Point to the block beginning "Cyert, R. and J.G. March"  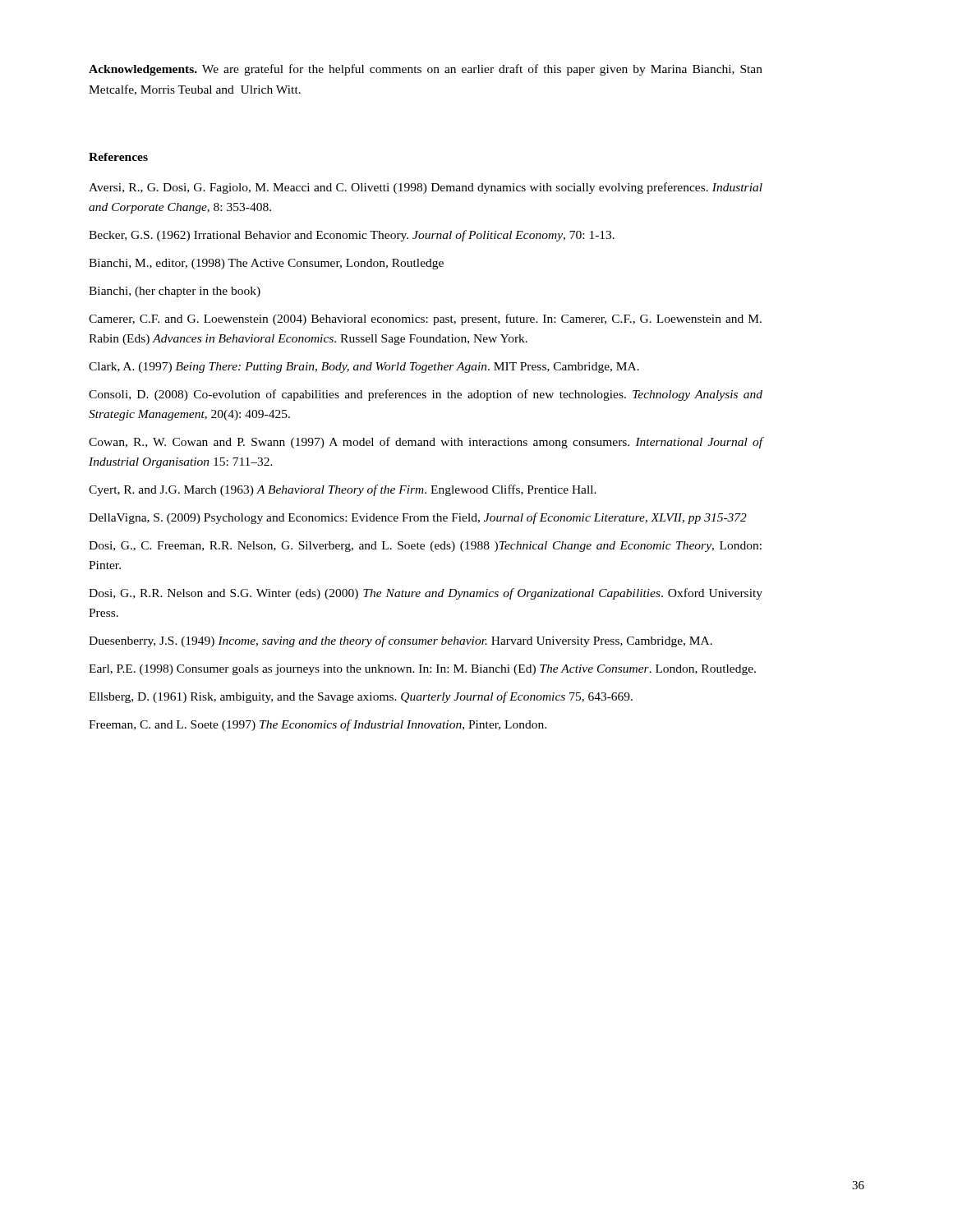tap(343, 489)
